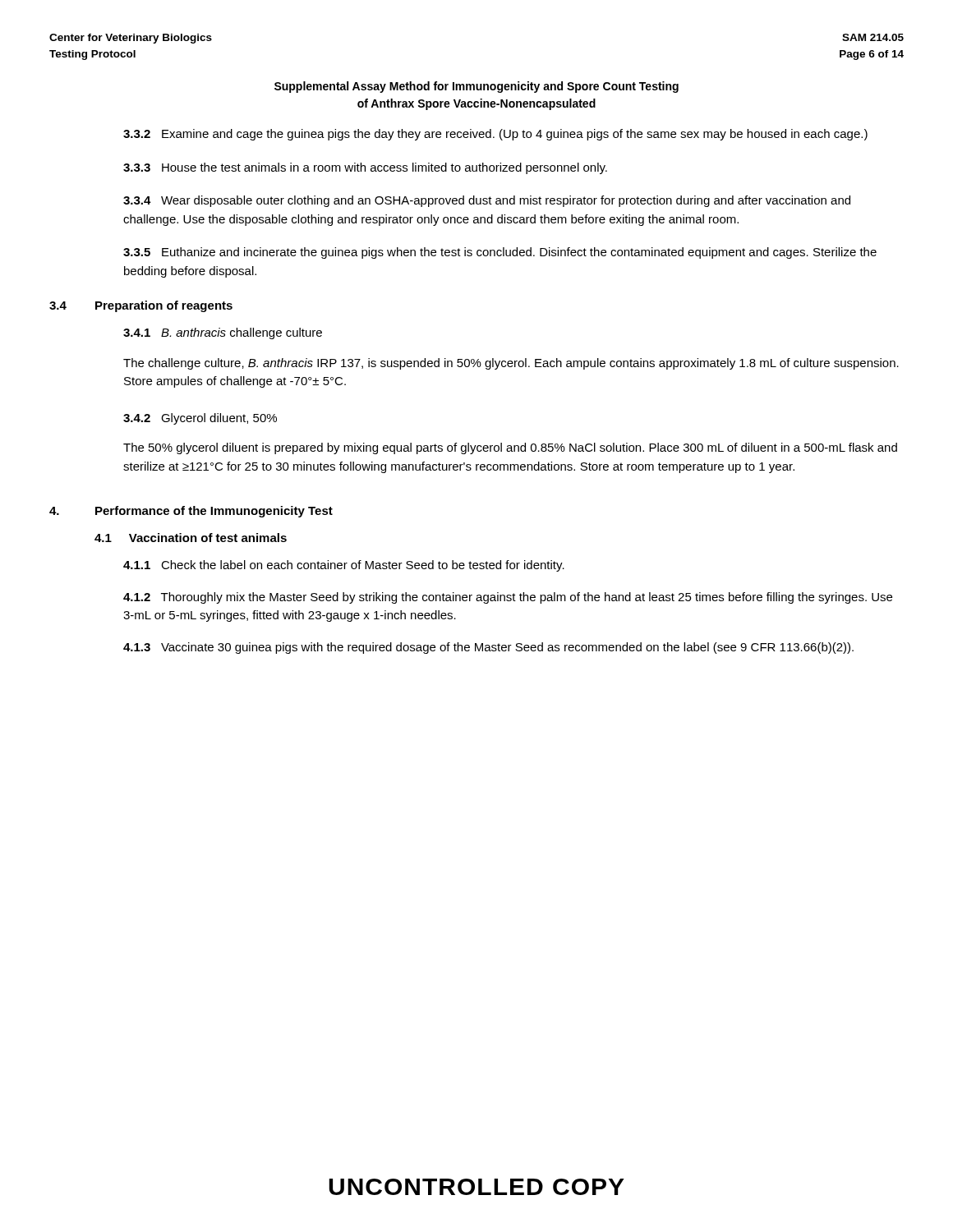Locate the text "4.1 Vaccination of test animals"
953x1232 pixels.
click(x=191, y=538)
